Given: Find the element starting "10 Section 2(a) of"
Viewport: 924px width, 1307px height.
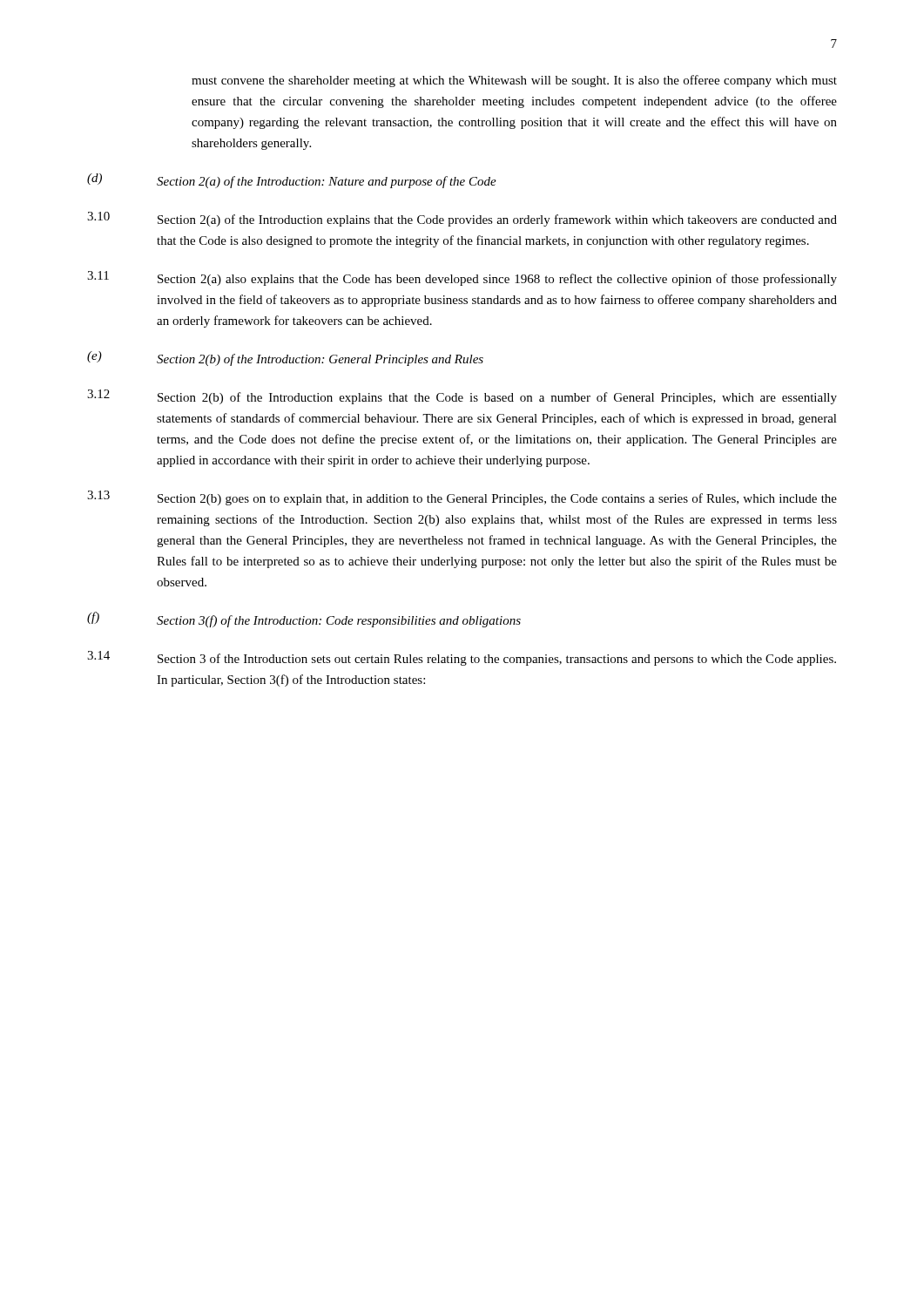Looking at the screenshot, I should pyautogui.click(x=462, y=230).
